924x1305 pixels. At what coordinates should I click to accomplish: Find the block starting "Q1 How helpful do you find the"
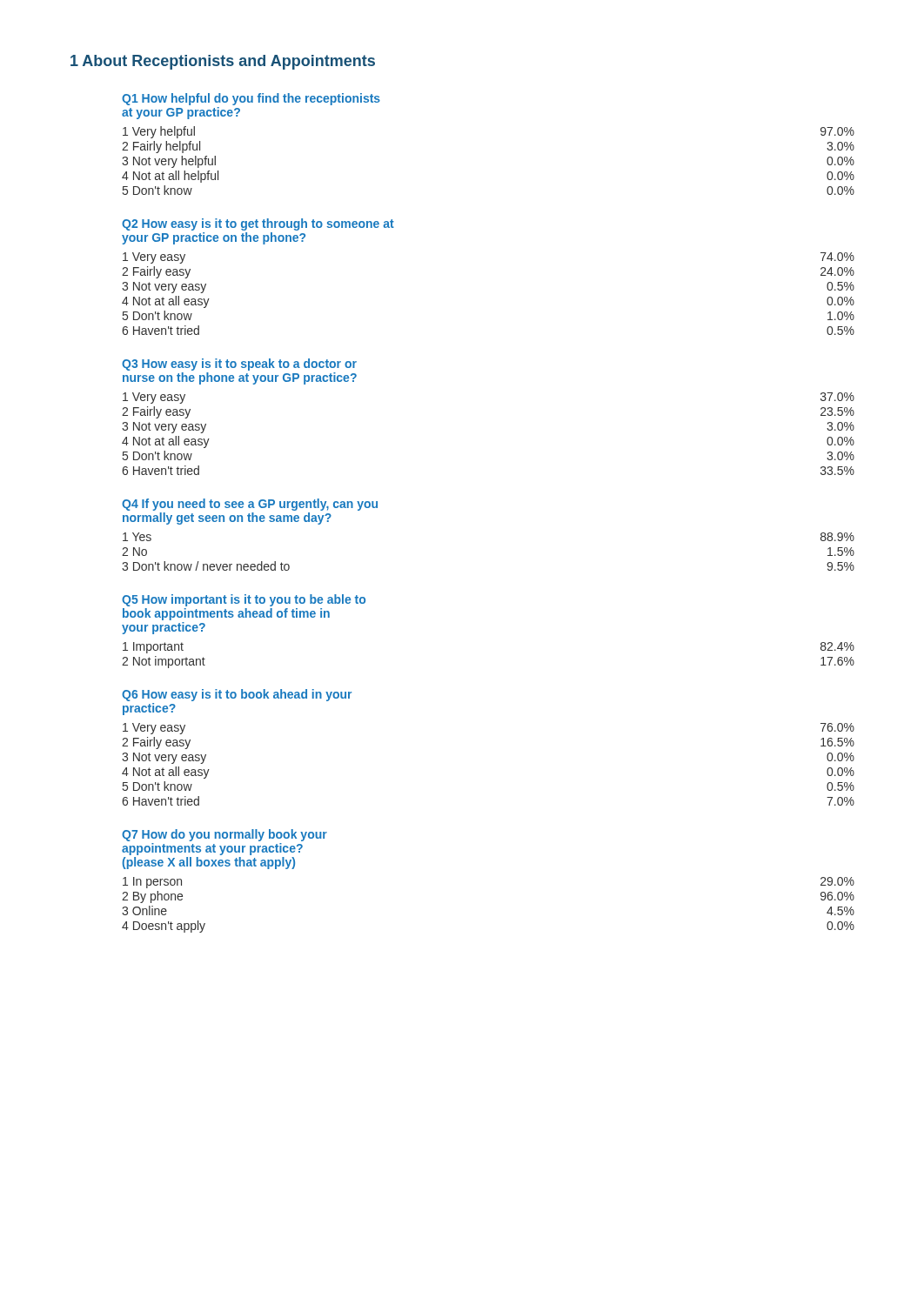coord(251,99)
